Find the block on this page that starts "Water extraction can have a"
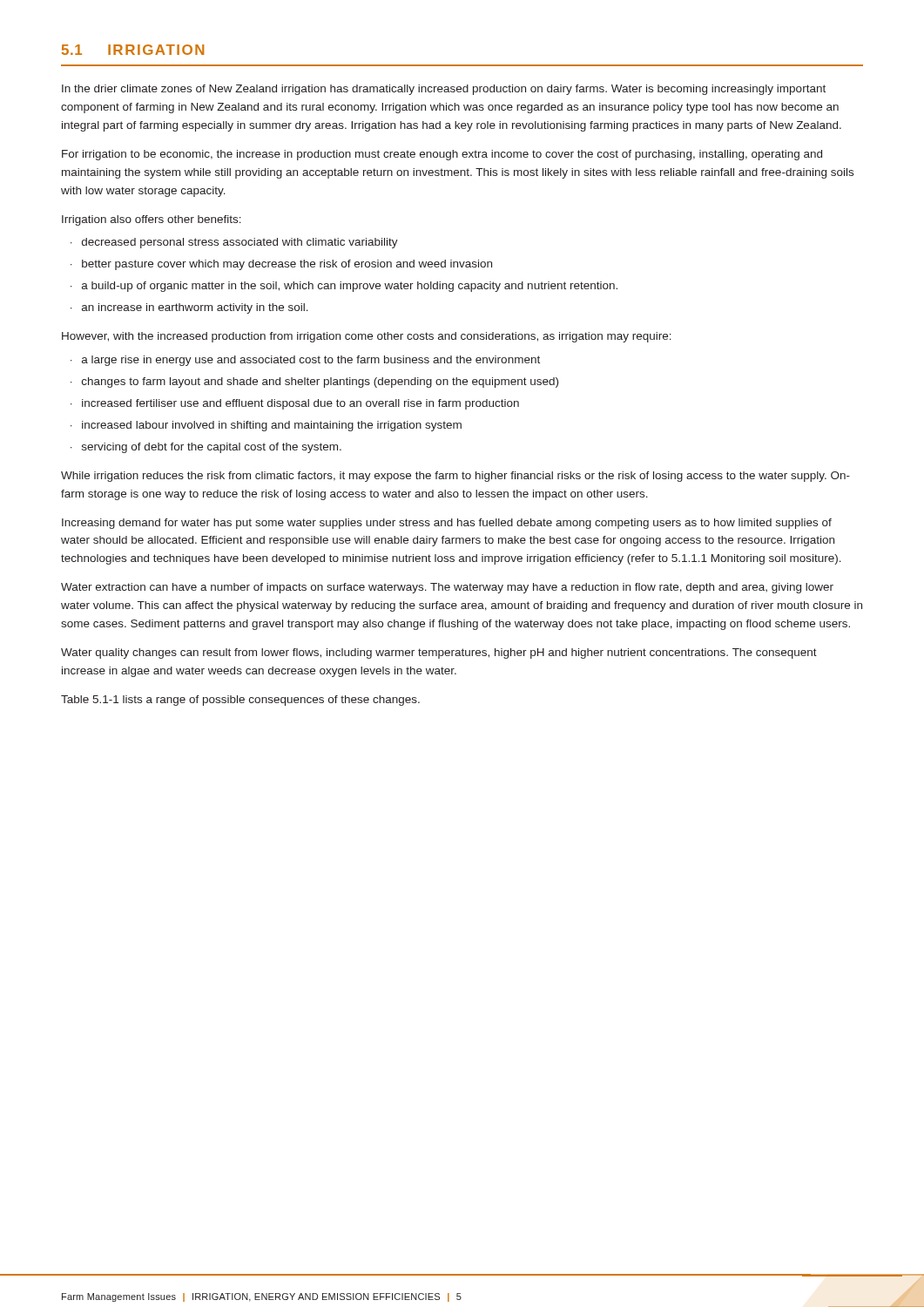The width and height of the screenshot is (924, 1307). [462, 605]
